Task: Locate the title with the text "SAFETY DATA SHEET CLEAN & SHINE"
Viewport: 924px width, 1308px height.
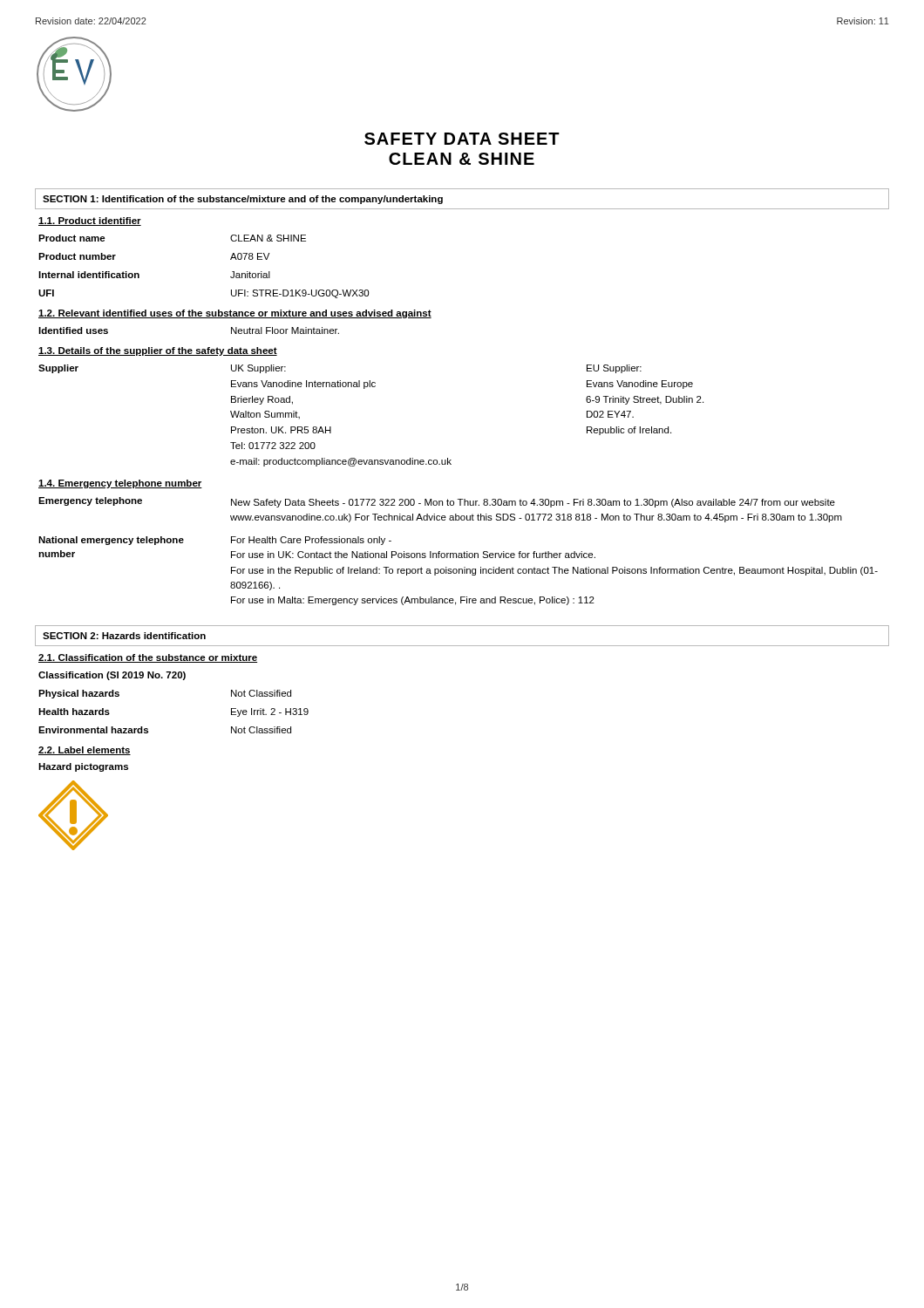Action: click(462, 149)
